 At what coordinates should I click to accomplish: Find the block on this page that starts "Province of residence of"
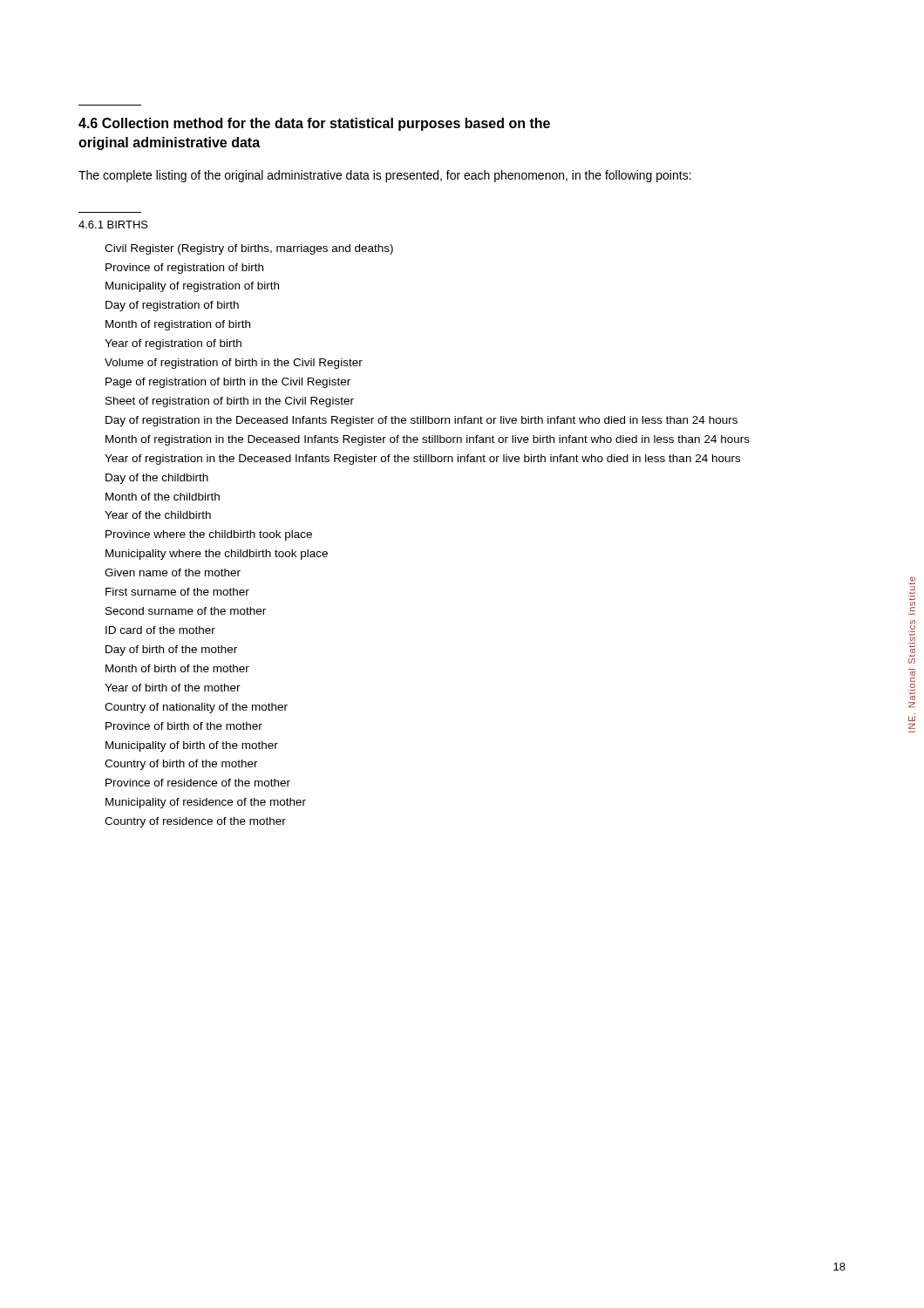click(x=198, y=783)
